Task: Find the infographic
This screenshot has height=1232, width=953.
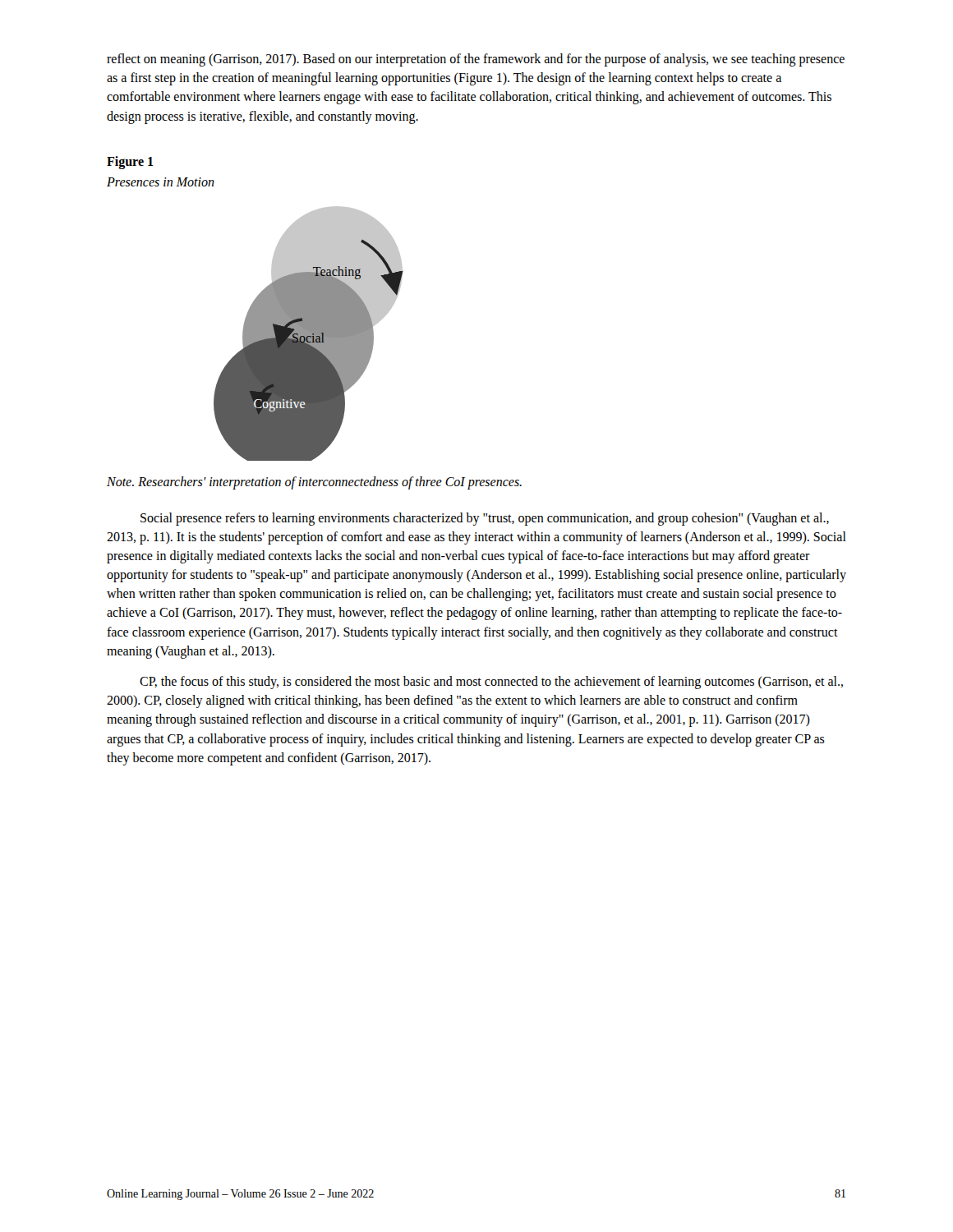Action: tap(513, 332)
